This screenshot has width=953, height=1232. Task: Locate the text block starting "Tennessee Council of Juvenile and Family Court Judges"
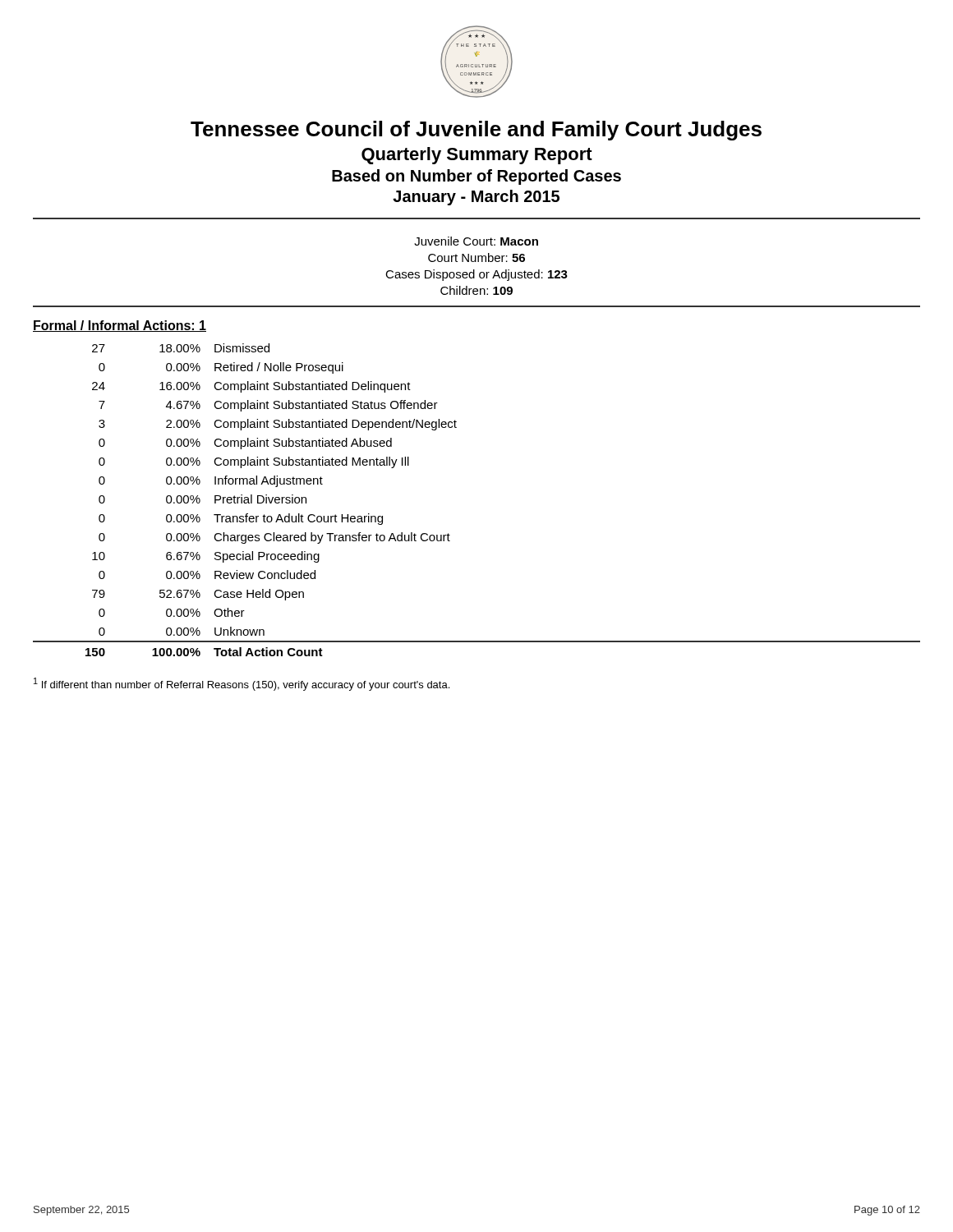pyautogui.click(x=476, y=161)
